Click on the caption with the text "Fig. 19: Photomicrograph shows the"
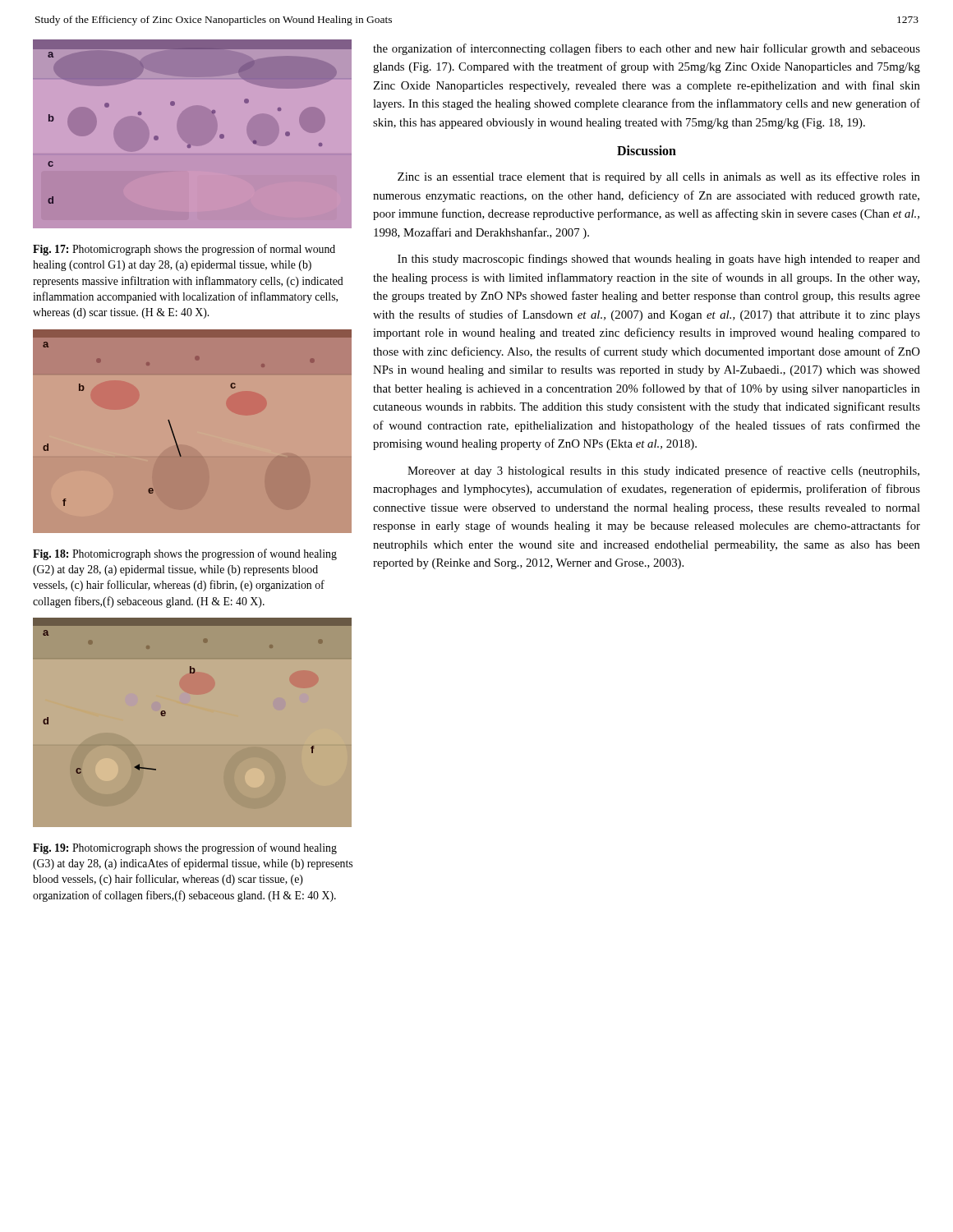Screen dimensions: 1232x953 193,872
